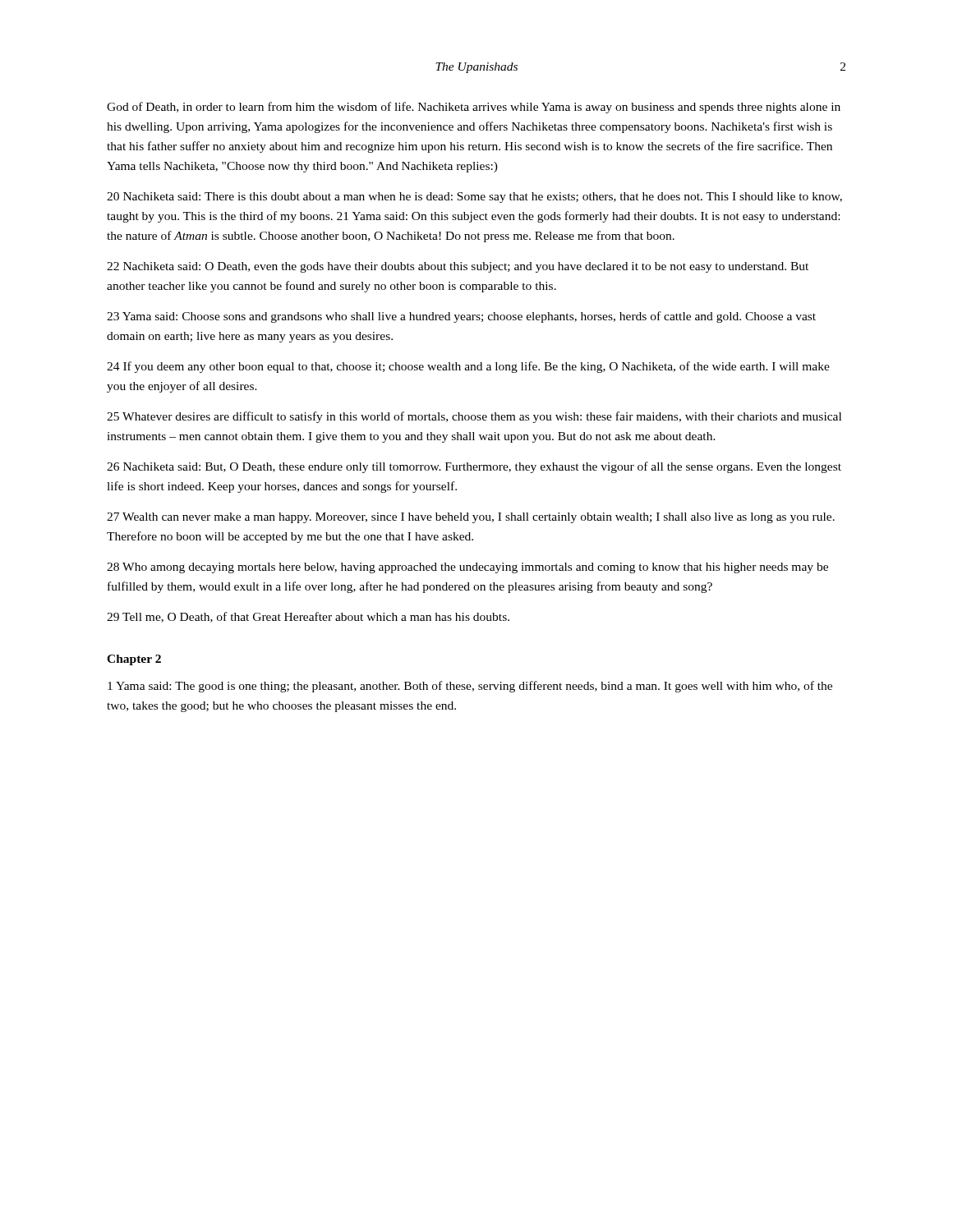
Task: Locate the block of text that opens with "God of Death, in order to learn"
Action: coord(474,136)
